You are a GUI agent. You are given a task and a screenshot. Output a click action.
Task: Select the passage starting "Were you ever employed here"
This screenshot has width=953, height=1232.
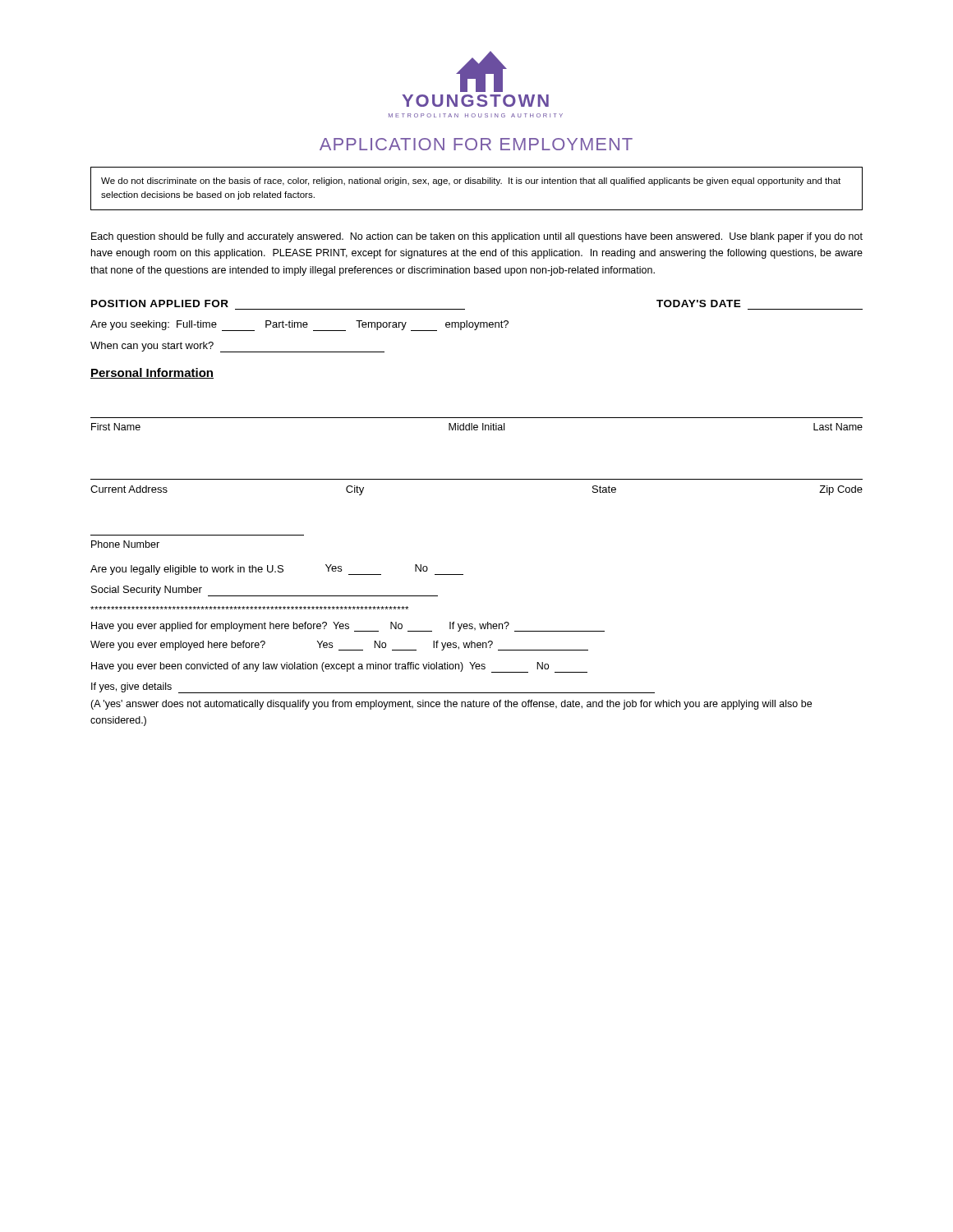tap(339, 645)
